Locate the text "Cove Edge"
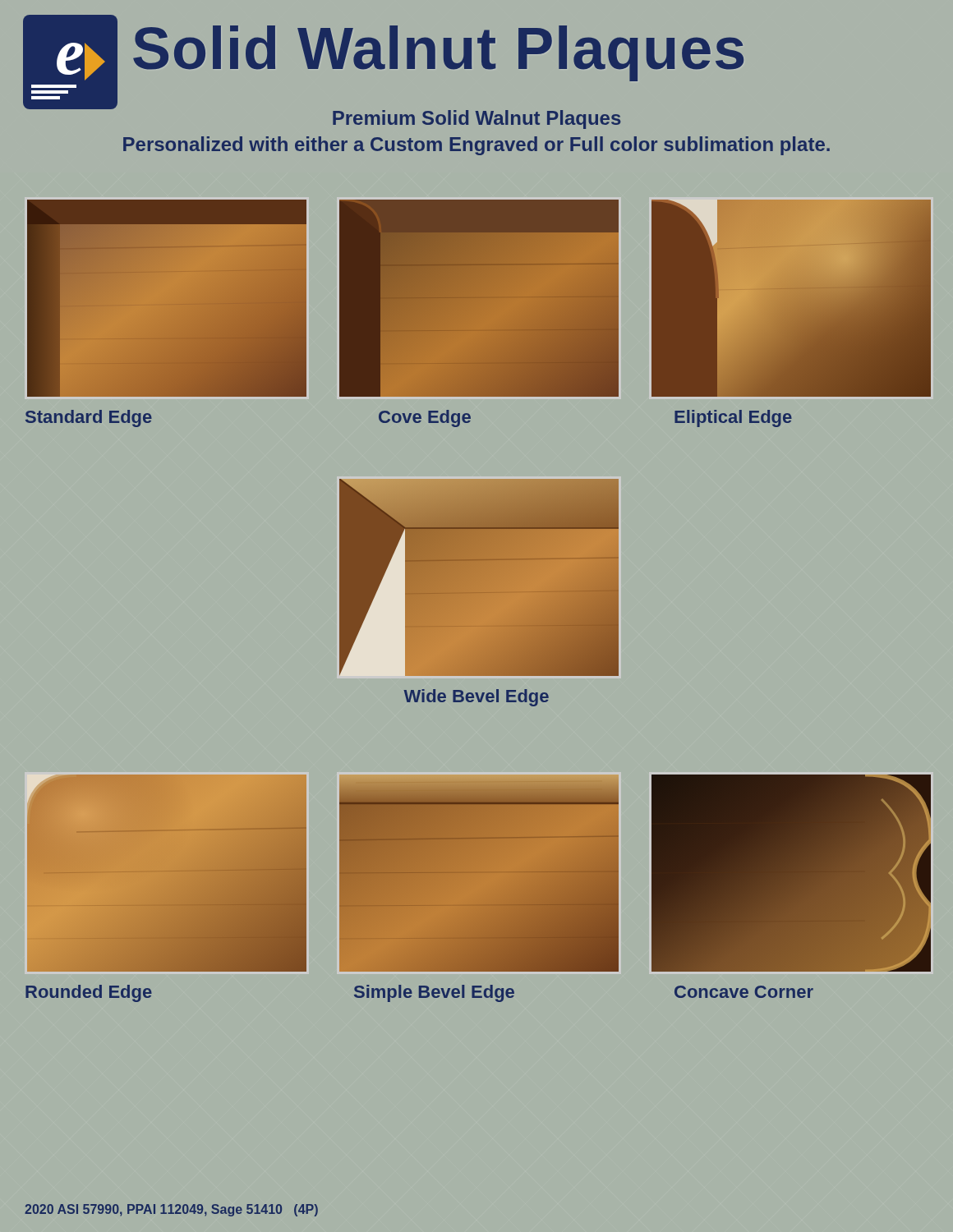This screenshot has height=1232, width=953. 425,417
